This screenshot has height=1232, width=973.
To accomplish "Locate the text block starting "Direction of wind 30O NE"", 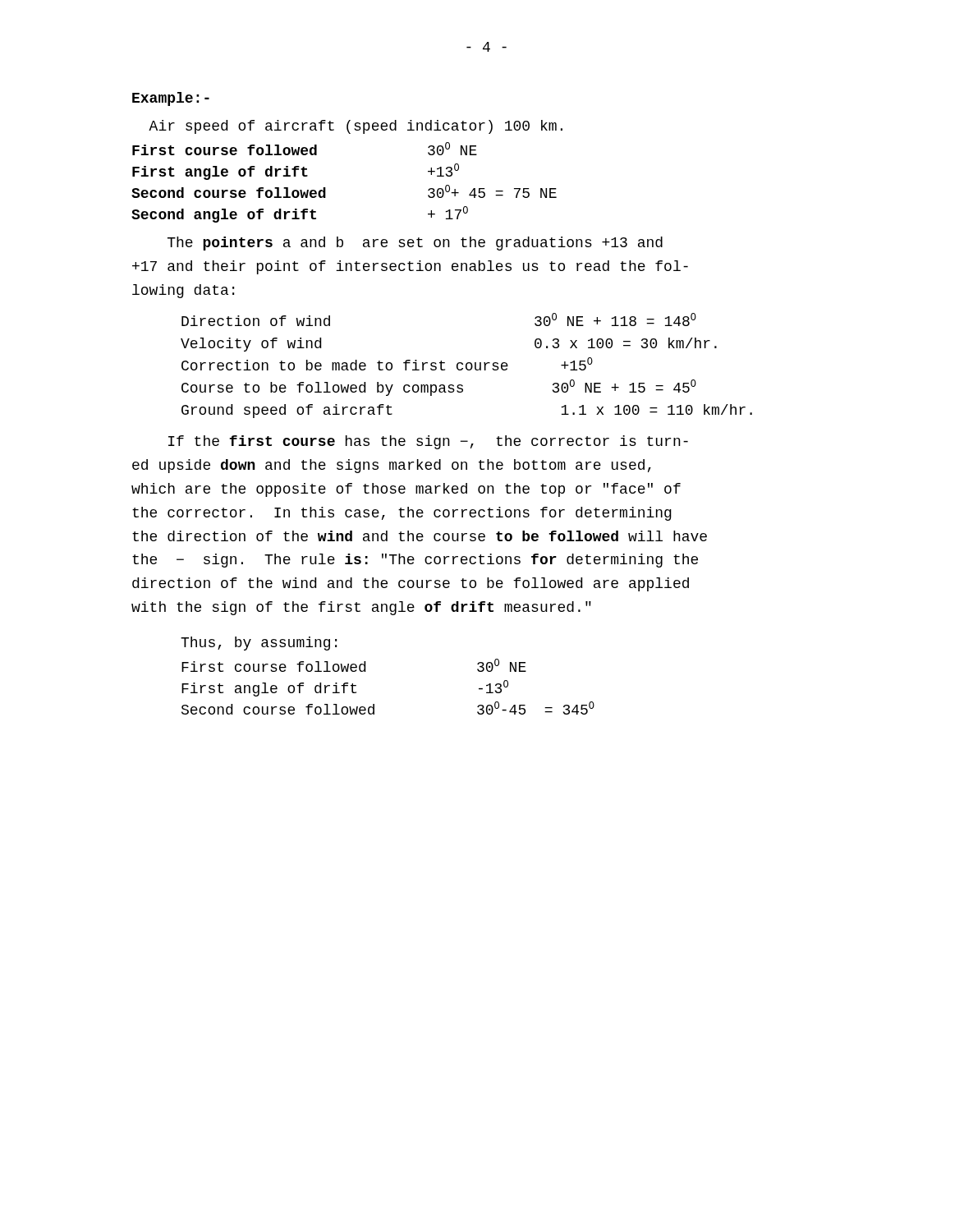I will tap(544, 322).
